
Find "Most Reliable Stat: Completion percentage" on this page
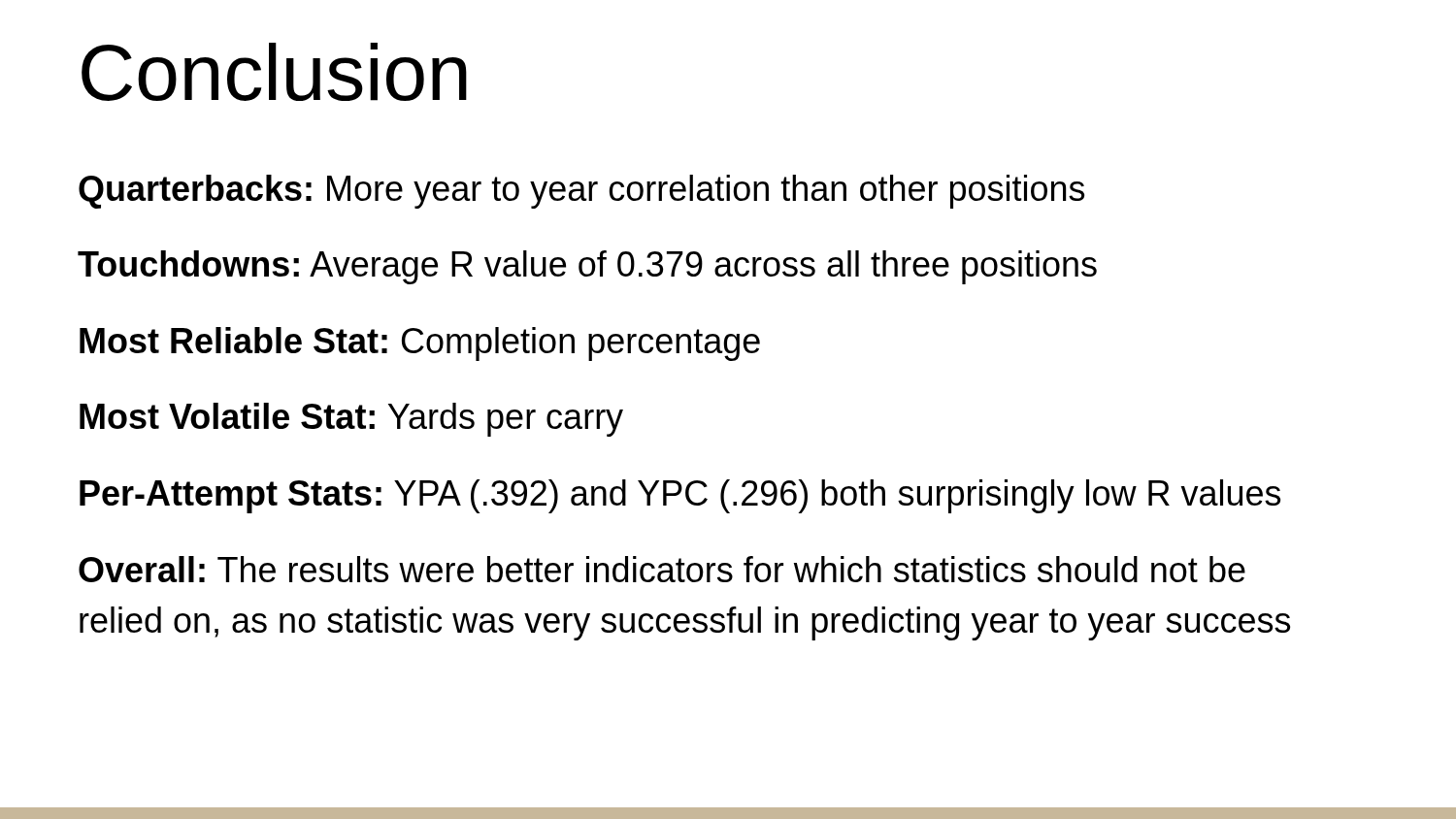pyautogui.click(x=419, y=341)
